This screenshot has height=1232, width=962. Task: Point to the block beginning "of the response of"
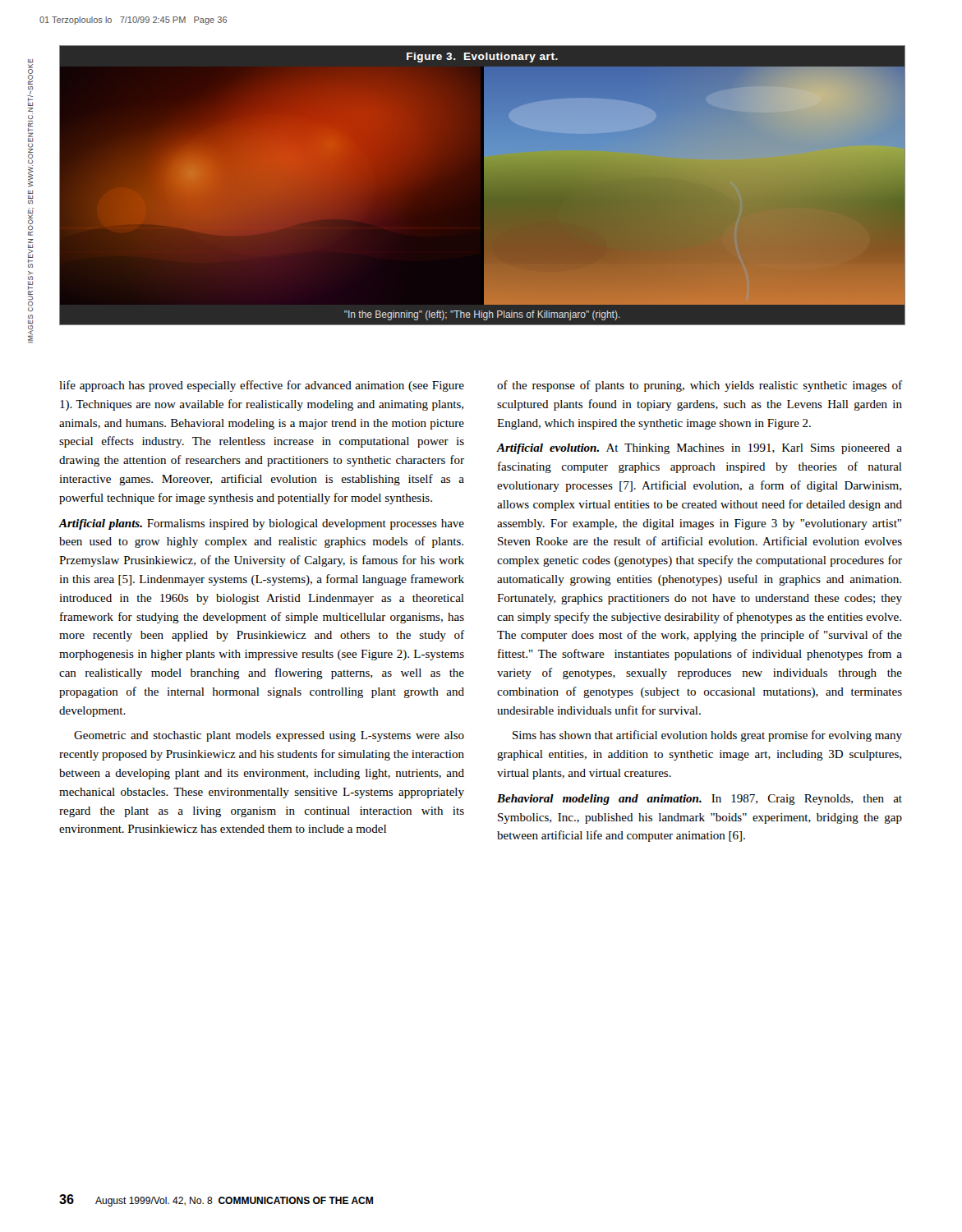point(700,611)
